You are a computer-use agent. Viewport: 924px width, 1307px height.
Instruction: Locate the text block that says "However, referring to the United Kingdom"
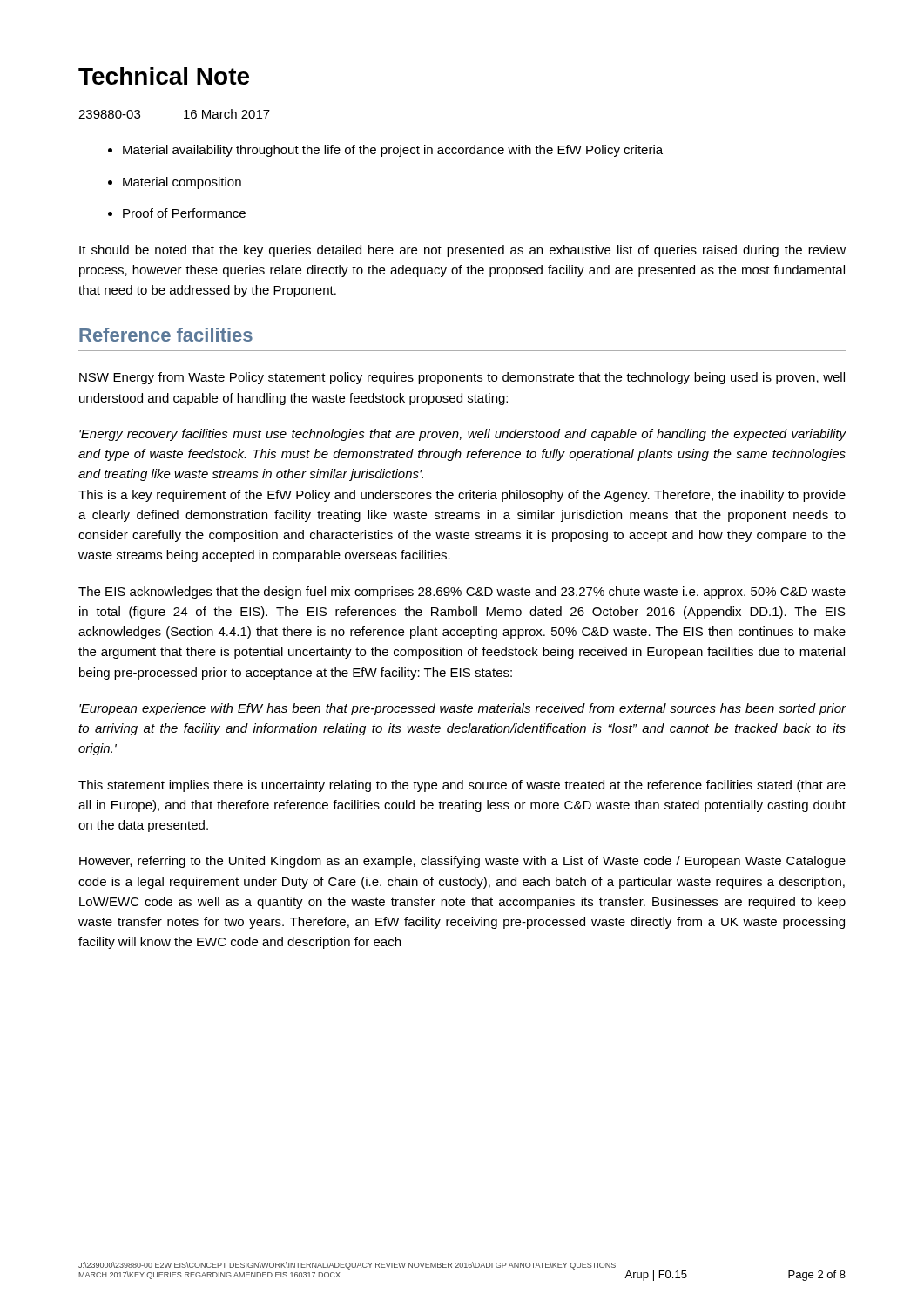(x=462, y=901)
